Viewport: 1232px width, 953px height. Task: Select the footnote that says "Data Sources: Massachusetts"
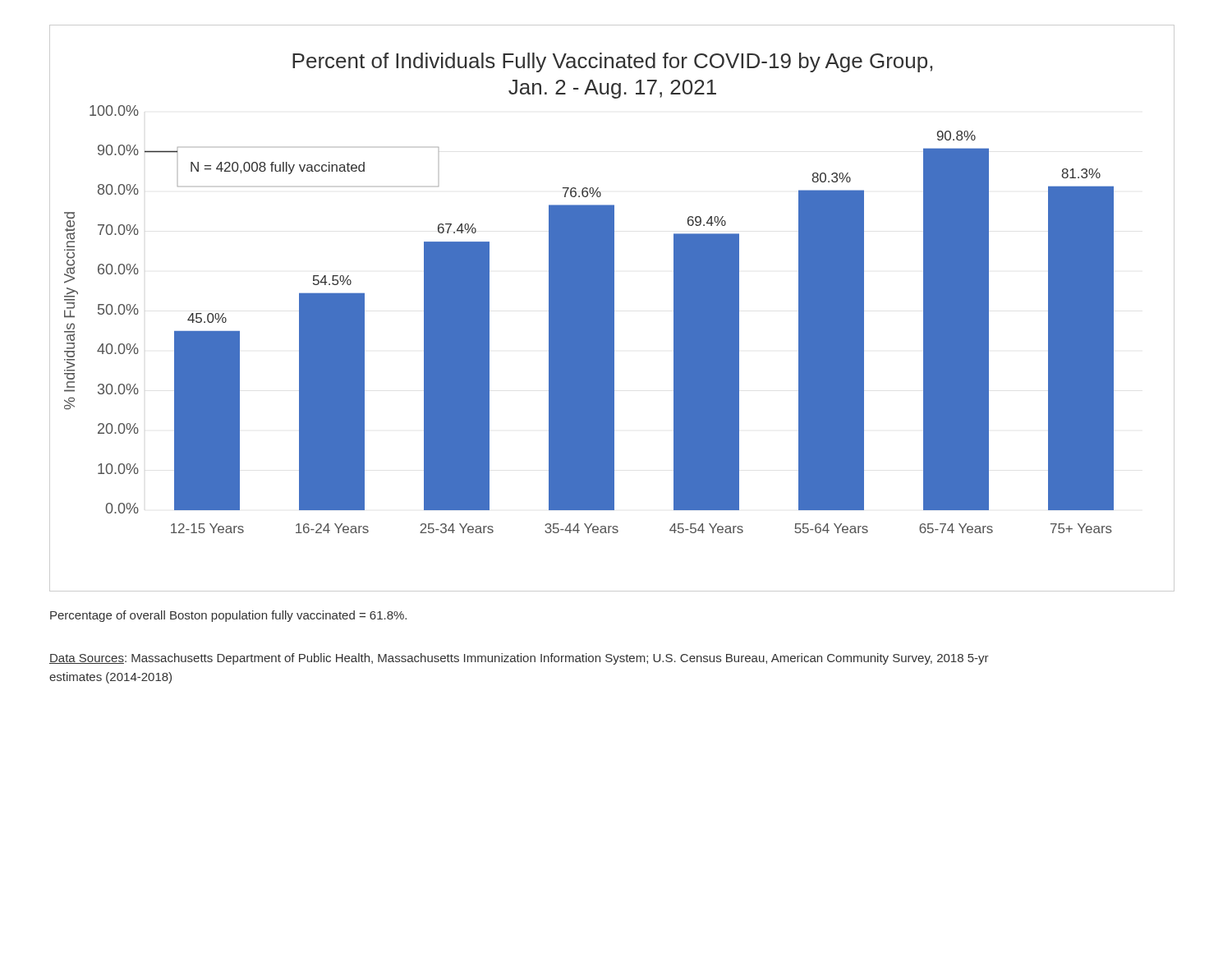[x=519, y=667]
